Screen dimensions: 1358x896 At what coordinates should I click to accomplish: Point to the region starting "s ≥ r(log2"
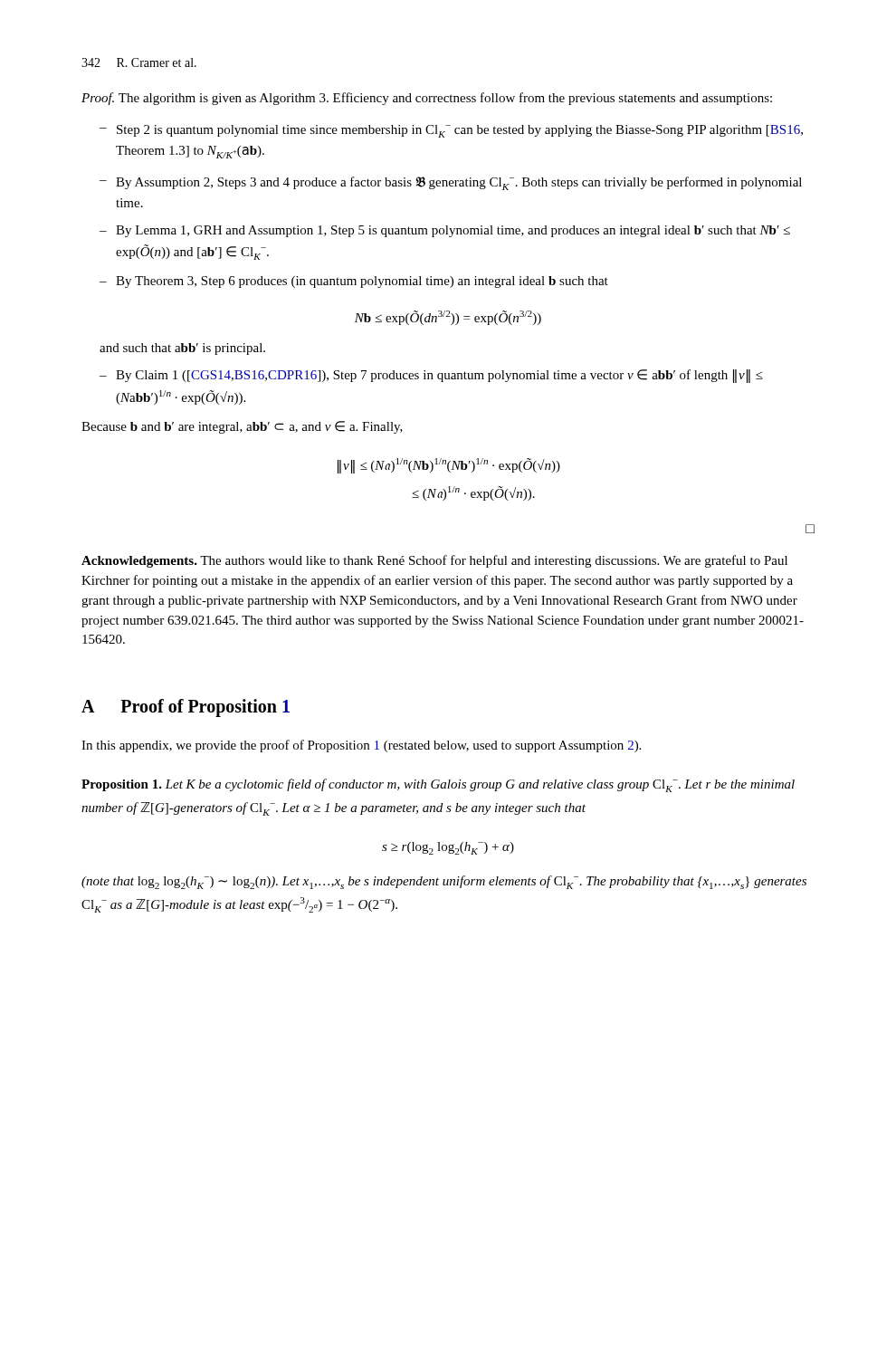click(448, 846)
